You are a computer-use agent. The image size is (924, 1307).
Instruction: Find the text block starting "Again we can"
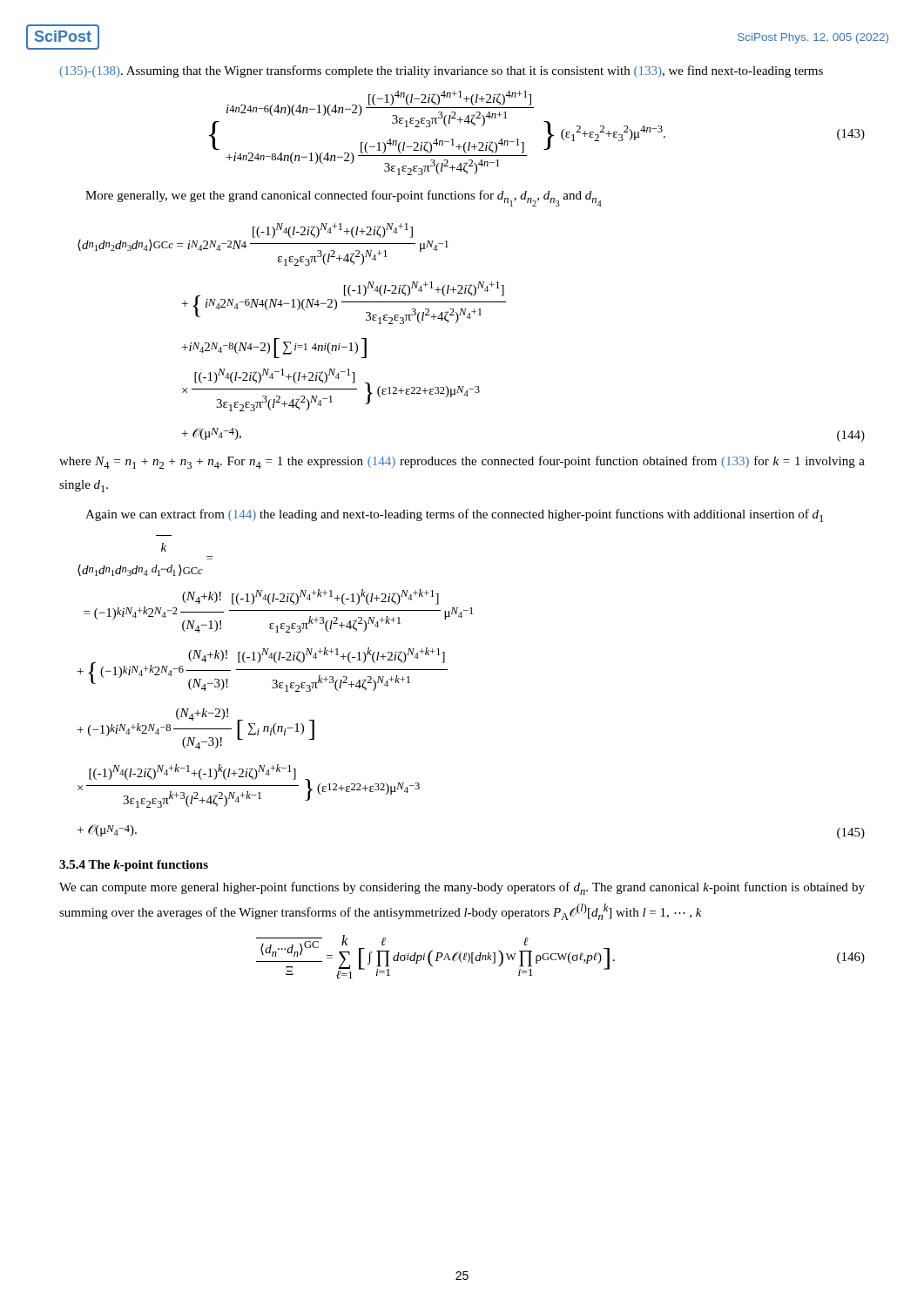pos(455,516)
